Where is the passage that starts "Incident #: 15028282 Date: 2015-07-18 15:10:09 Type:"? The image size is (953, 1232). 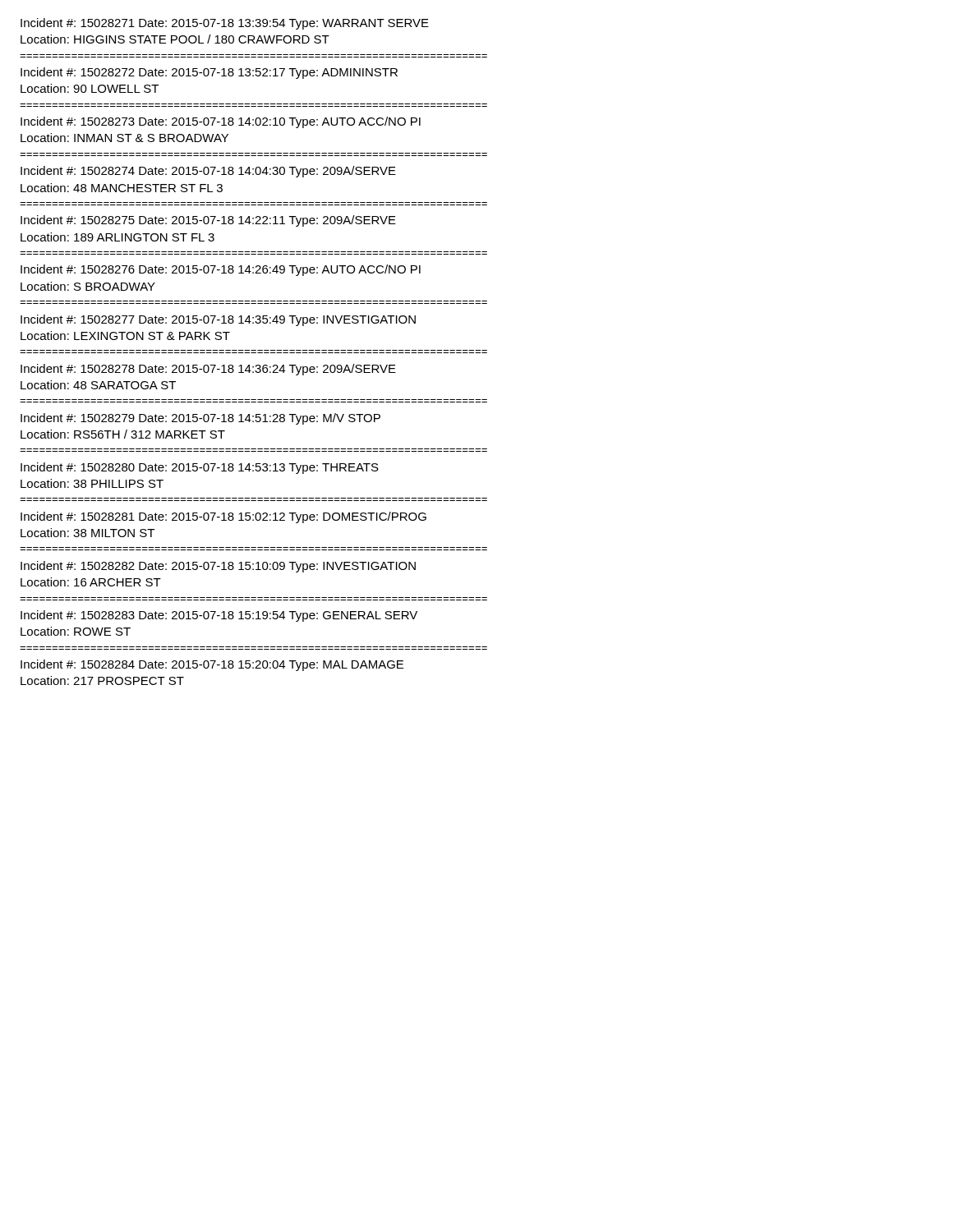[218, 567]
